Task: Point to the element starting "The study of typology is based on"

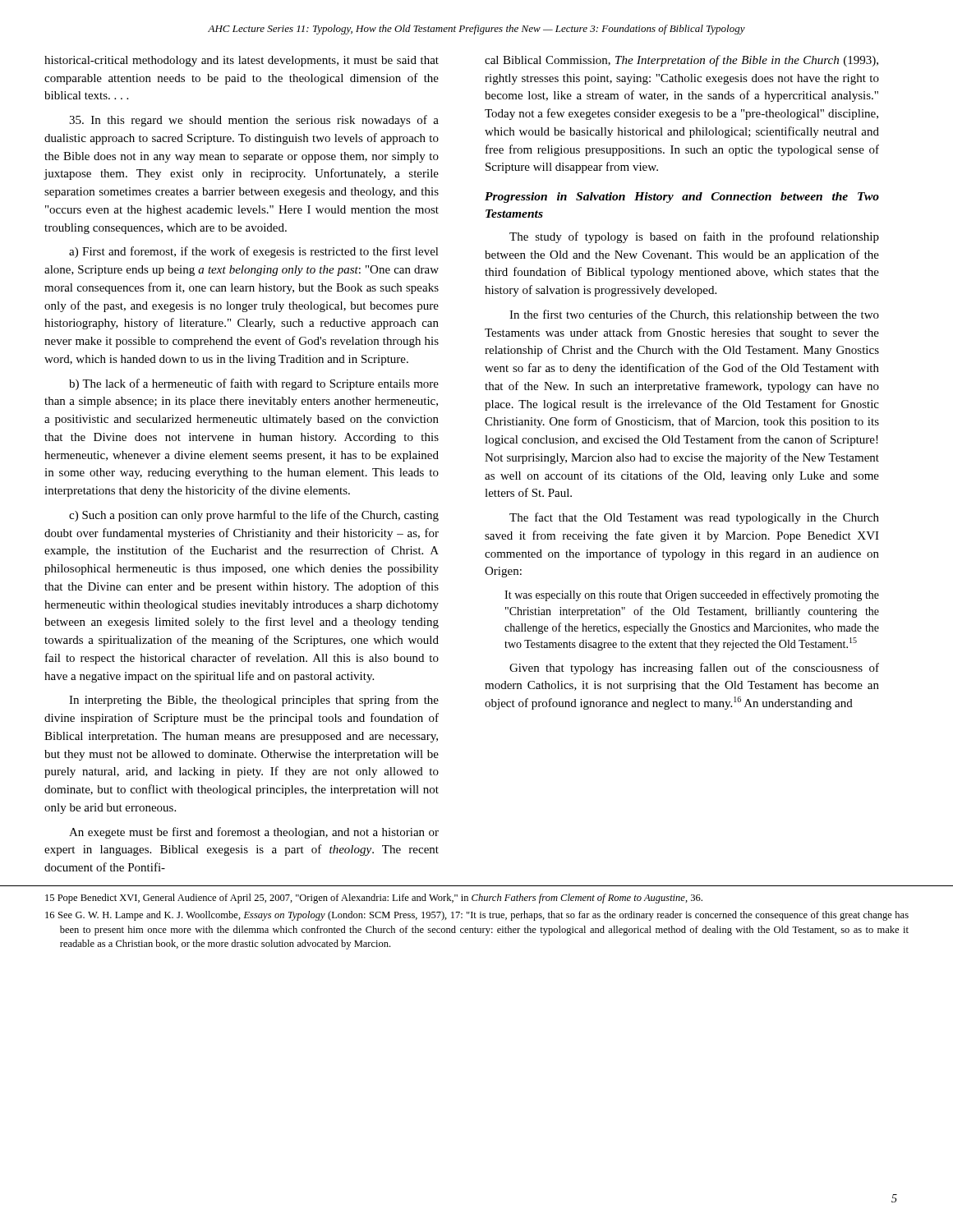Action: point(682,264)
